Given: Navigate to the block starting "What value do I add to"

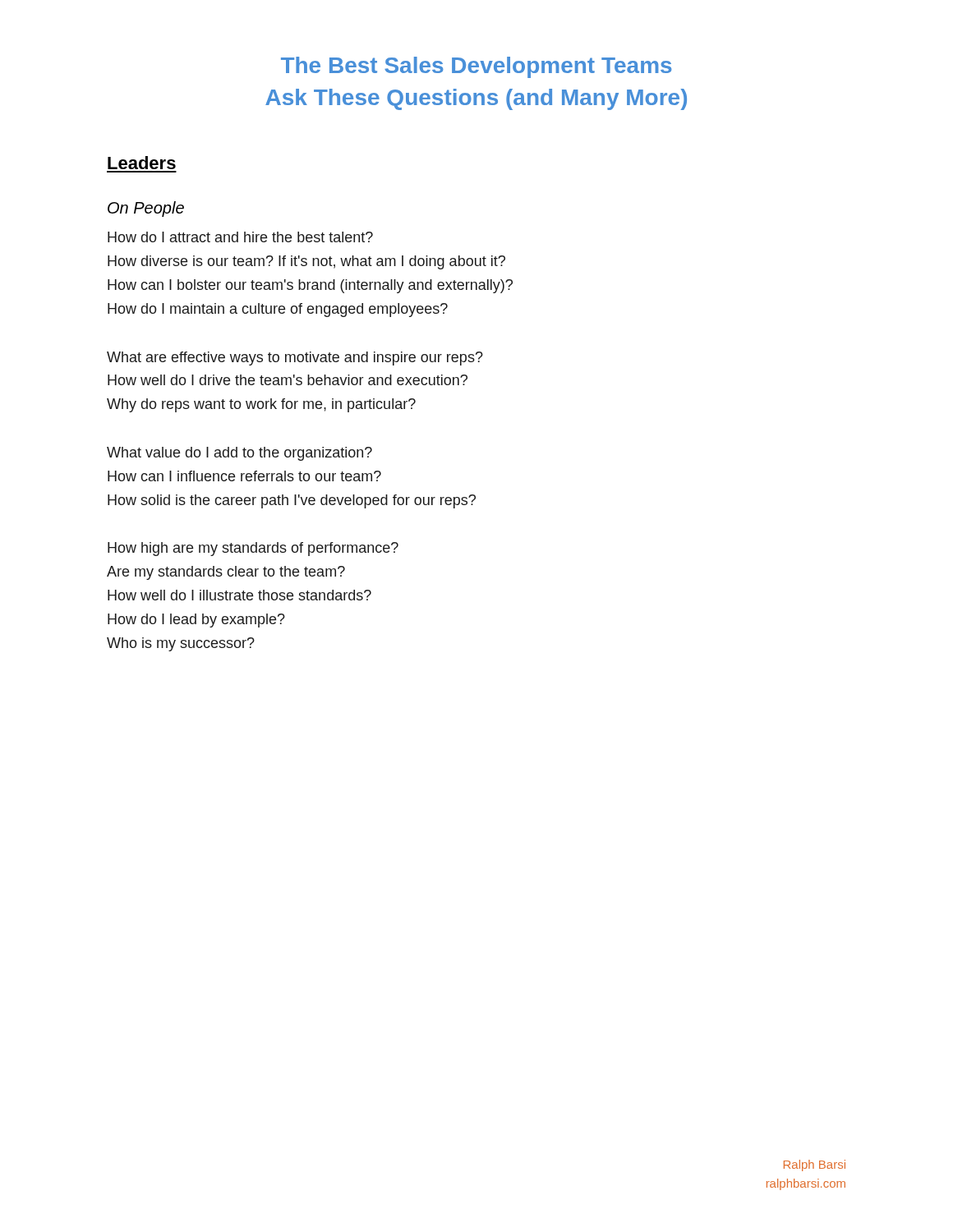Looking at the screenshot, I should coord(239,454).
